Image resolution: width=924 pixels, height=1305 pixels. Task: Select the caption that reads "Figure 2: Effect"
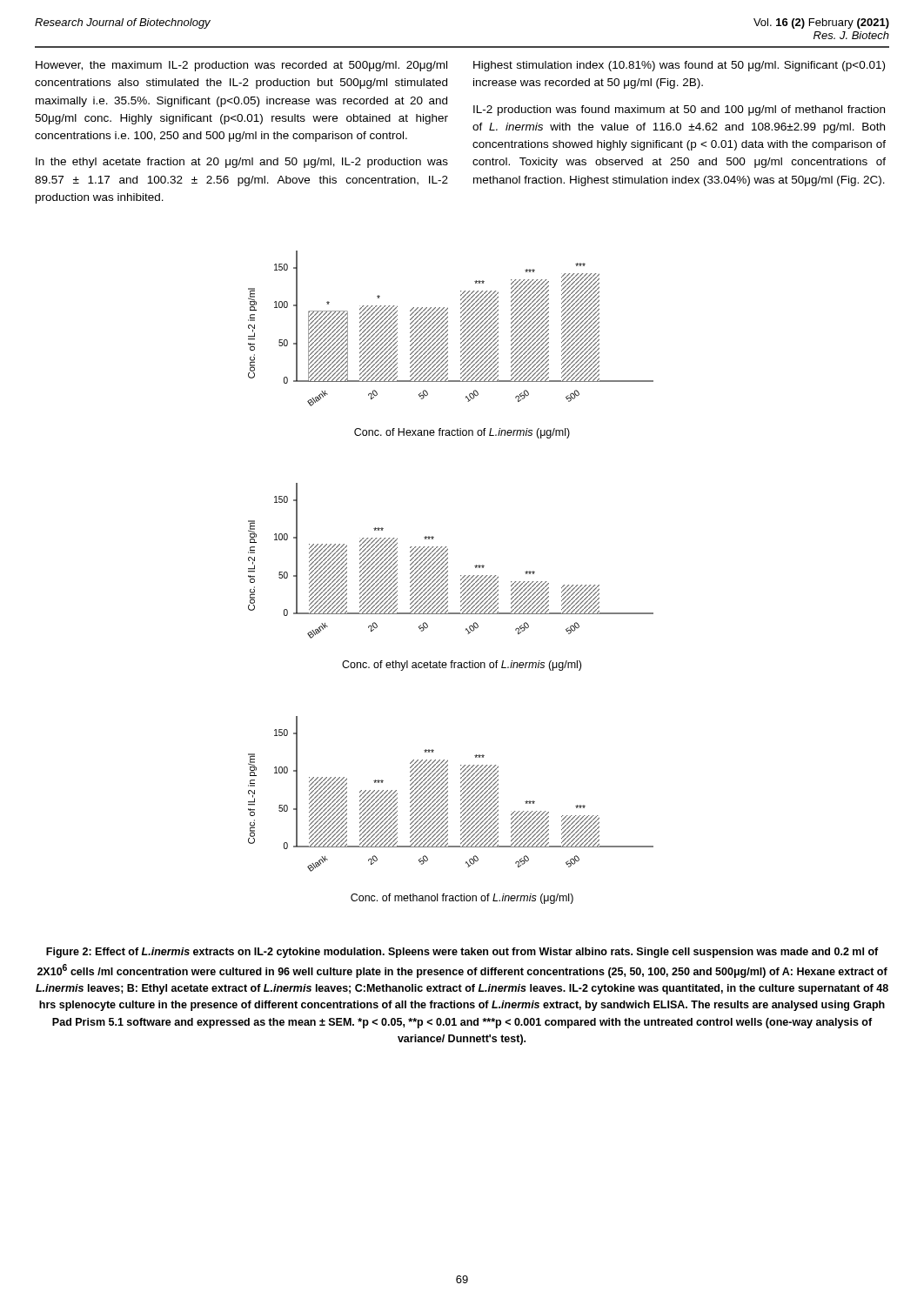pyautogui.click(x=462, y=995)
